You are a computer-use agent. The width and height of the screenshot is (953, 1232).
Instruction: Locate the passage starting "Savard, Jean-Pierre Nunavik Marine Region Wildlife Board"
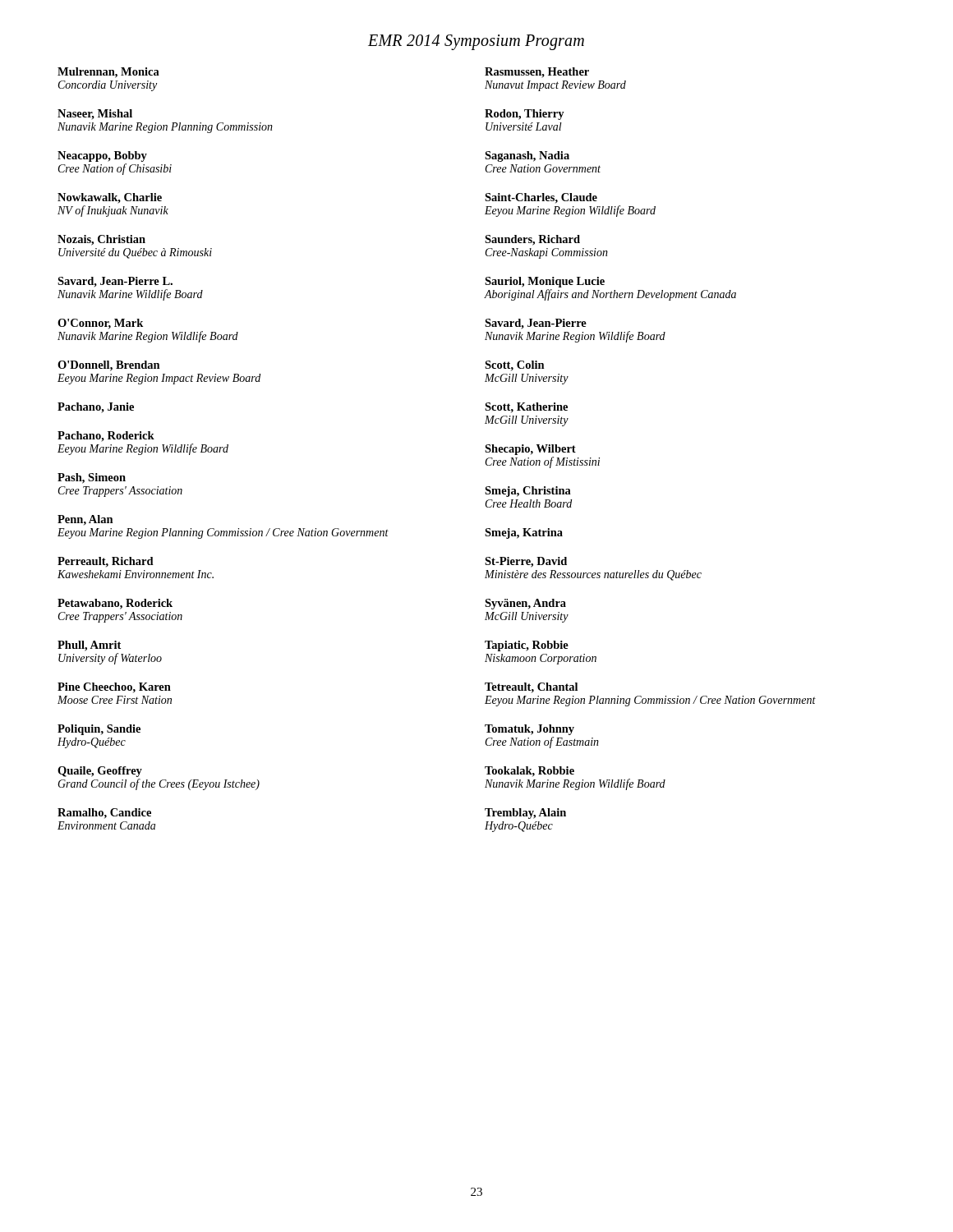(536, 324)
